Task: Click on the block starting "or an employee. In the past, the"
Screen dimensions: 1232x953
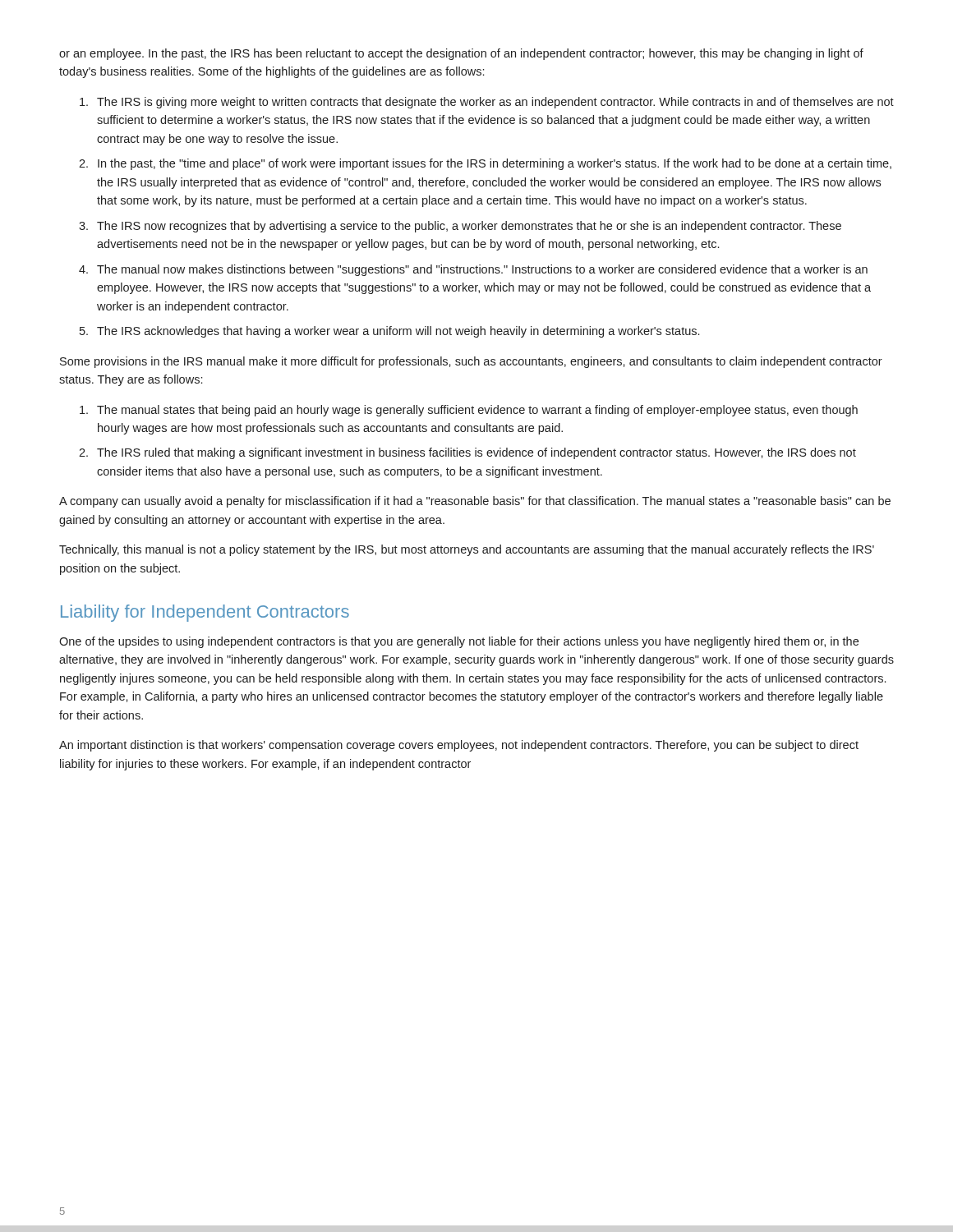Action: click(461, 63)
